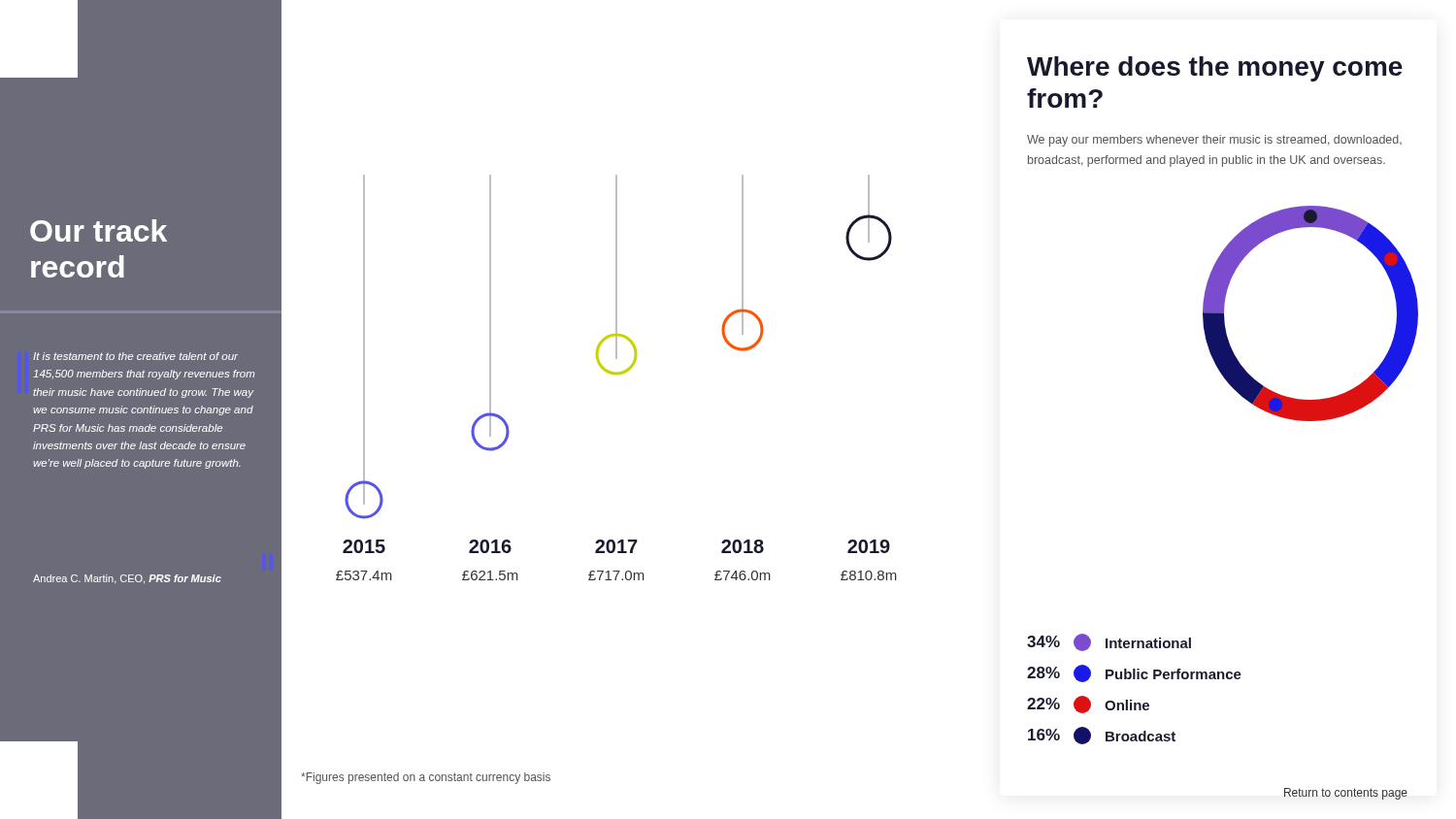Screen dimensions: 819x1456
Task: Where is the title that starts "Where does the money come from? We pay"?
Action: point(1218,388)
